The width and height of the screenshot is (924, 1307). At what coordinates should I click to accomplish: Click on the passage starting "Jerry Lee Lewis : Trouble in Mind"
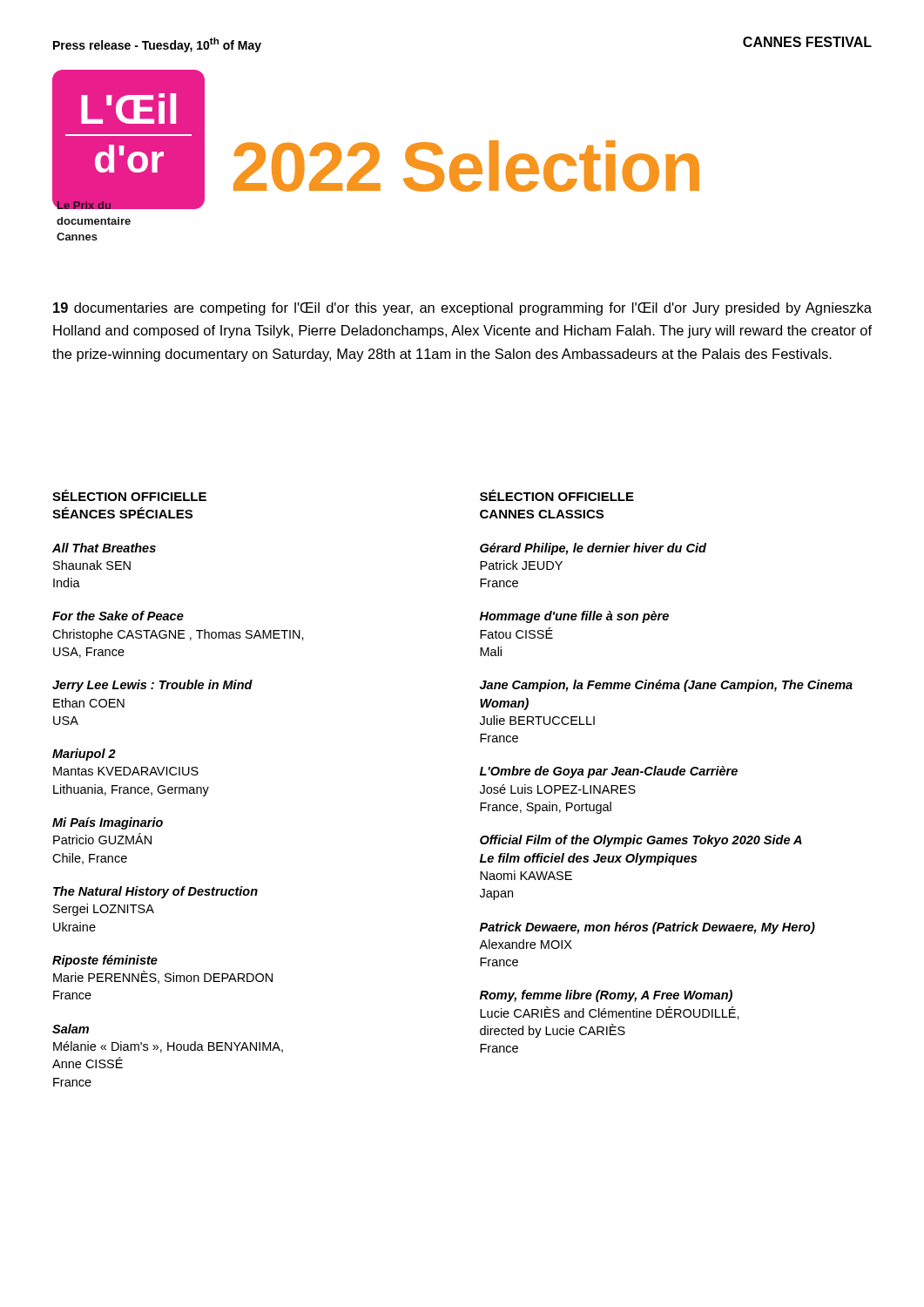tap(152, 686)
